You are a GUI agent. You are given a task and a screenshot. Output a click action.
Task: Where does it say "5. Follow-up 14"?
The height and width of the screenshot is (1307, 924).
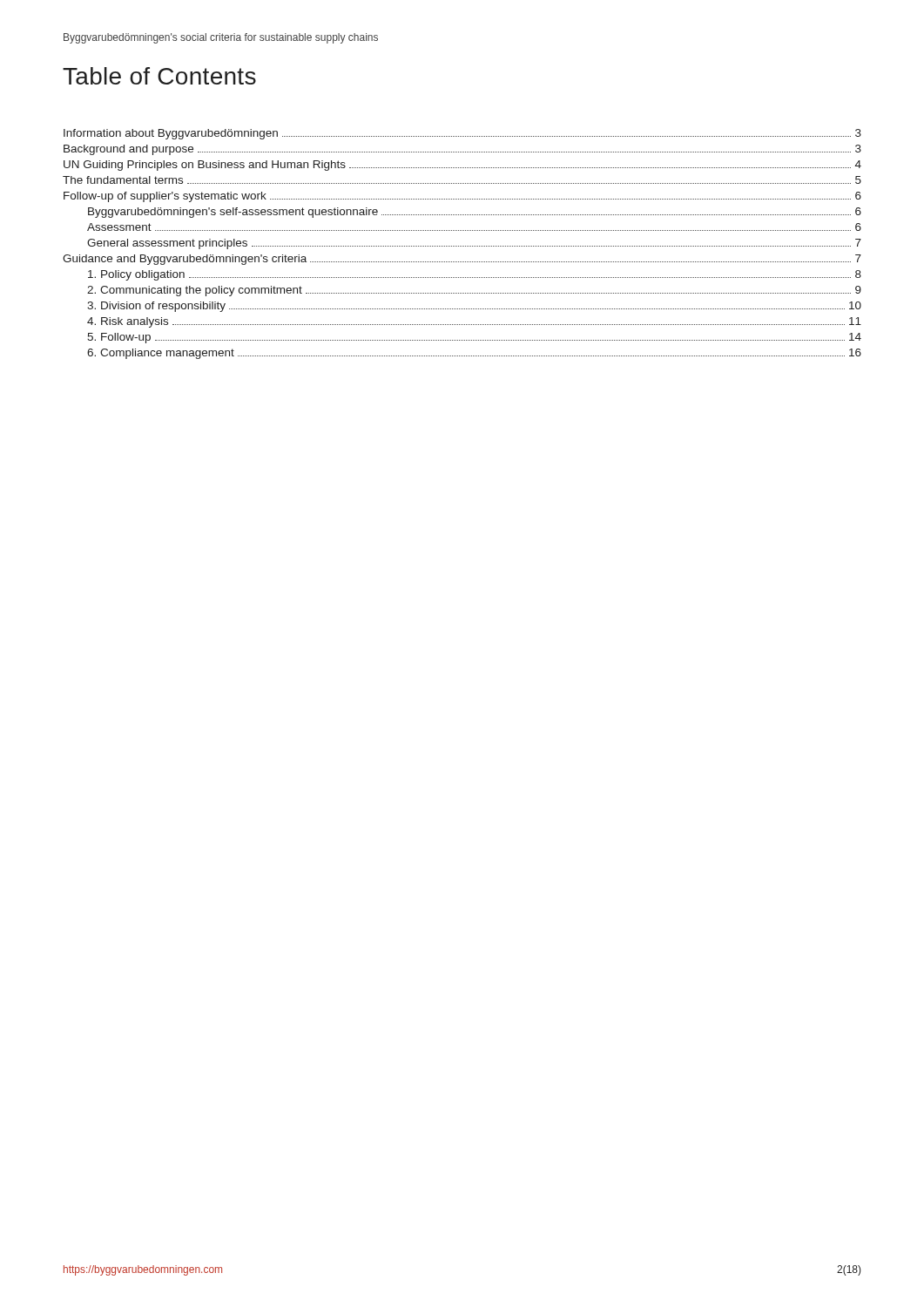462,337
